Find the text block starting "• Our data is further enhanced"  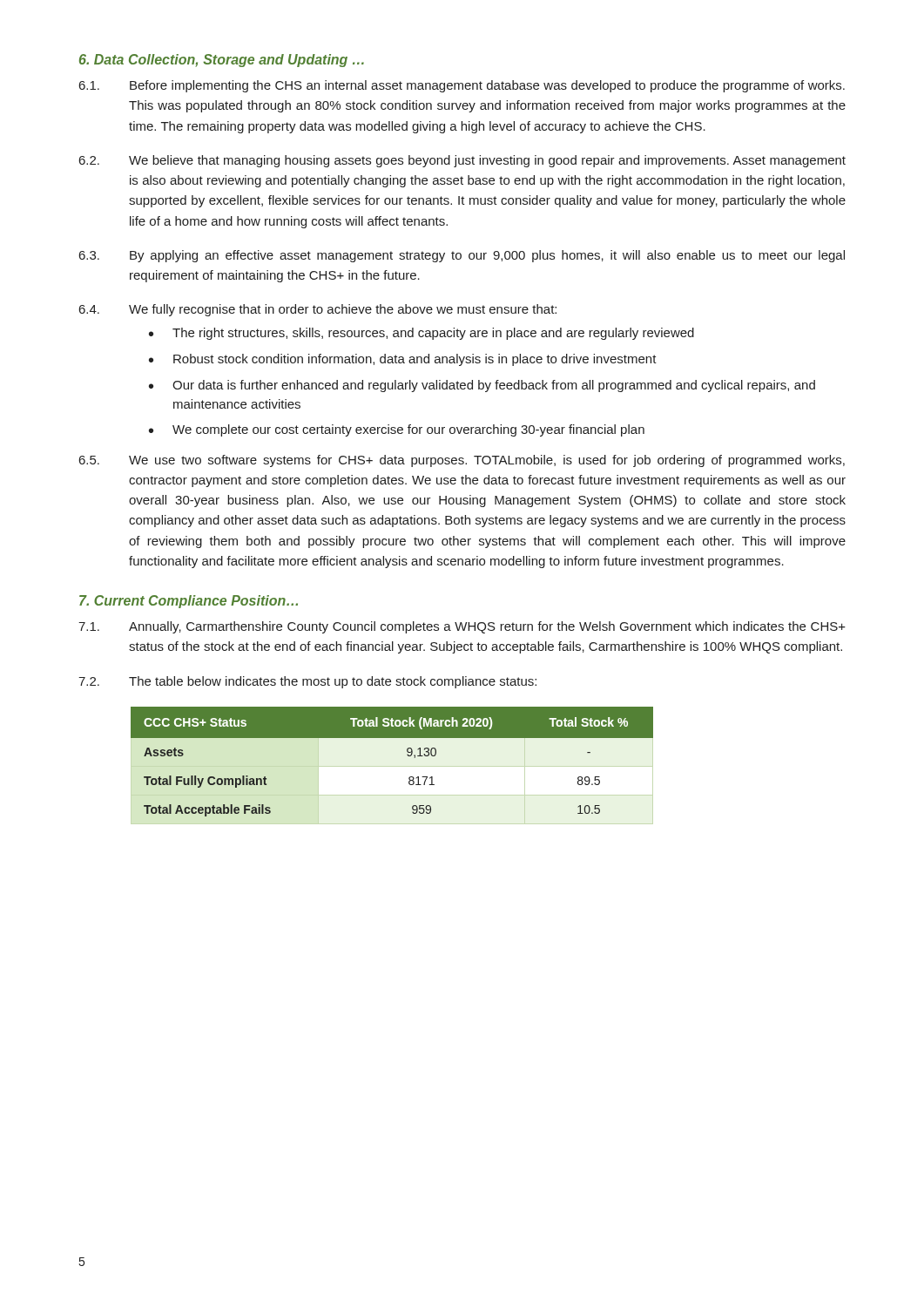497,395
